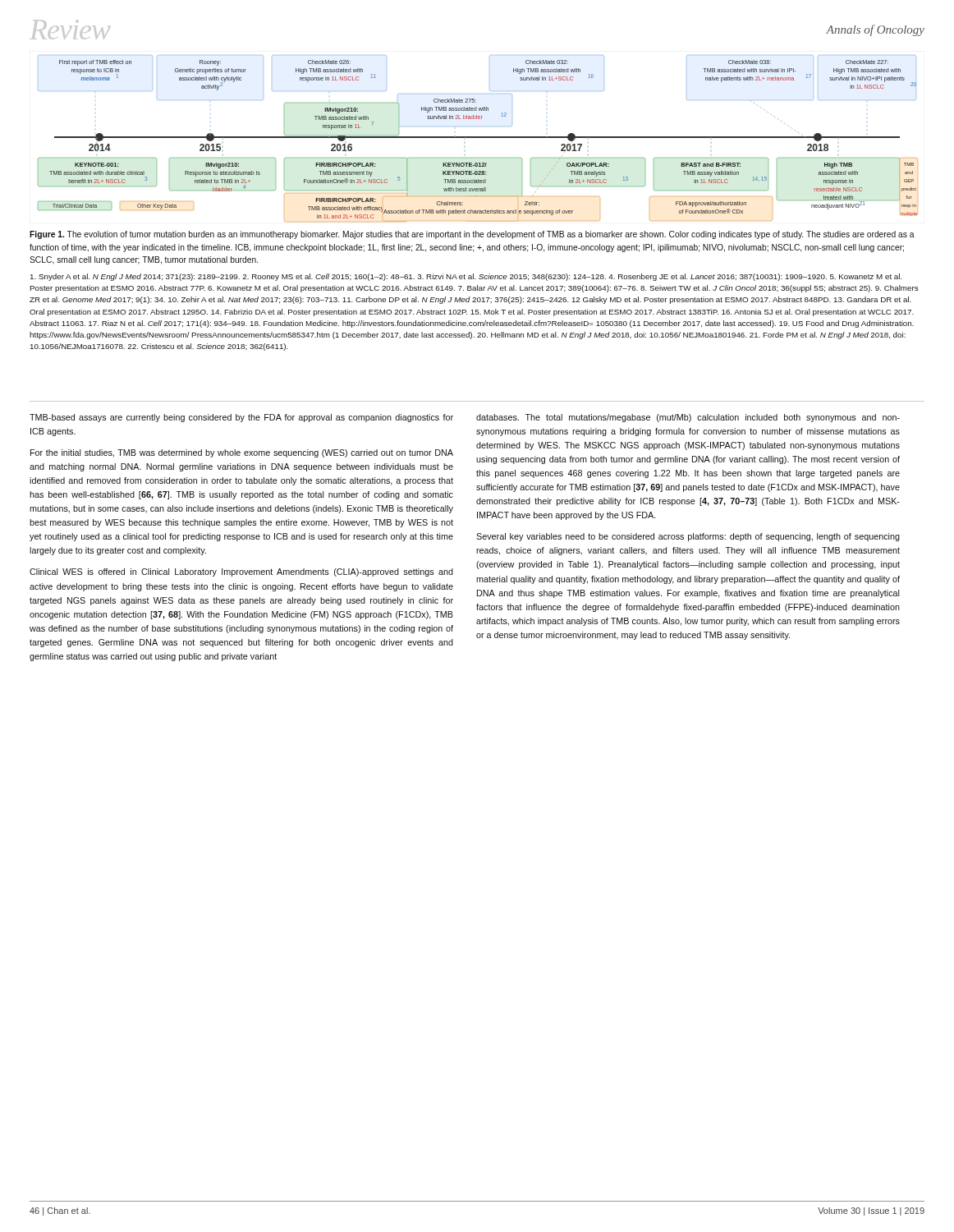This screenshot has height=1232, width=954.
Task: Click on the block starting "Figure 1. The"
Action: click(477, 290)
